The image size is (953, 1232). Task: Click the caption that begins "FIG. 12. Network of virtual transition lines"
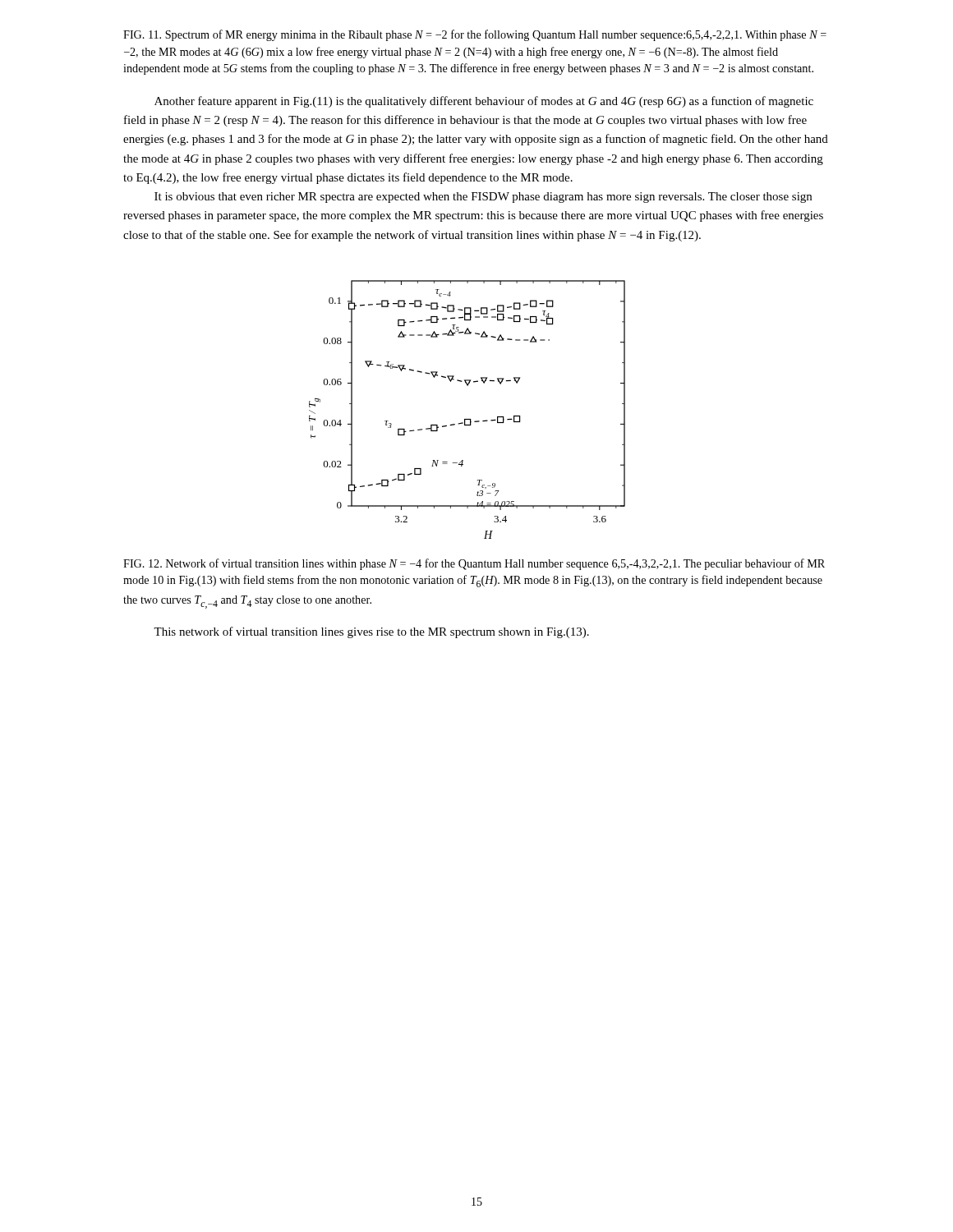point(474,583)
